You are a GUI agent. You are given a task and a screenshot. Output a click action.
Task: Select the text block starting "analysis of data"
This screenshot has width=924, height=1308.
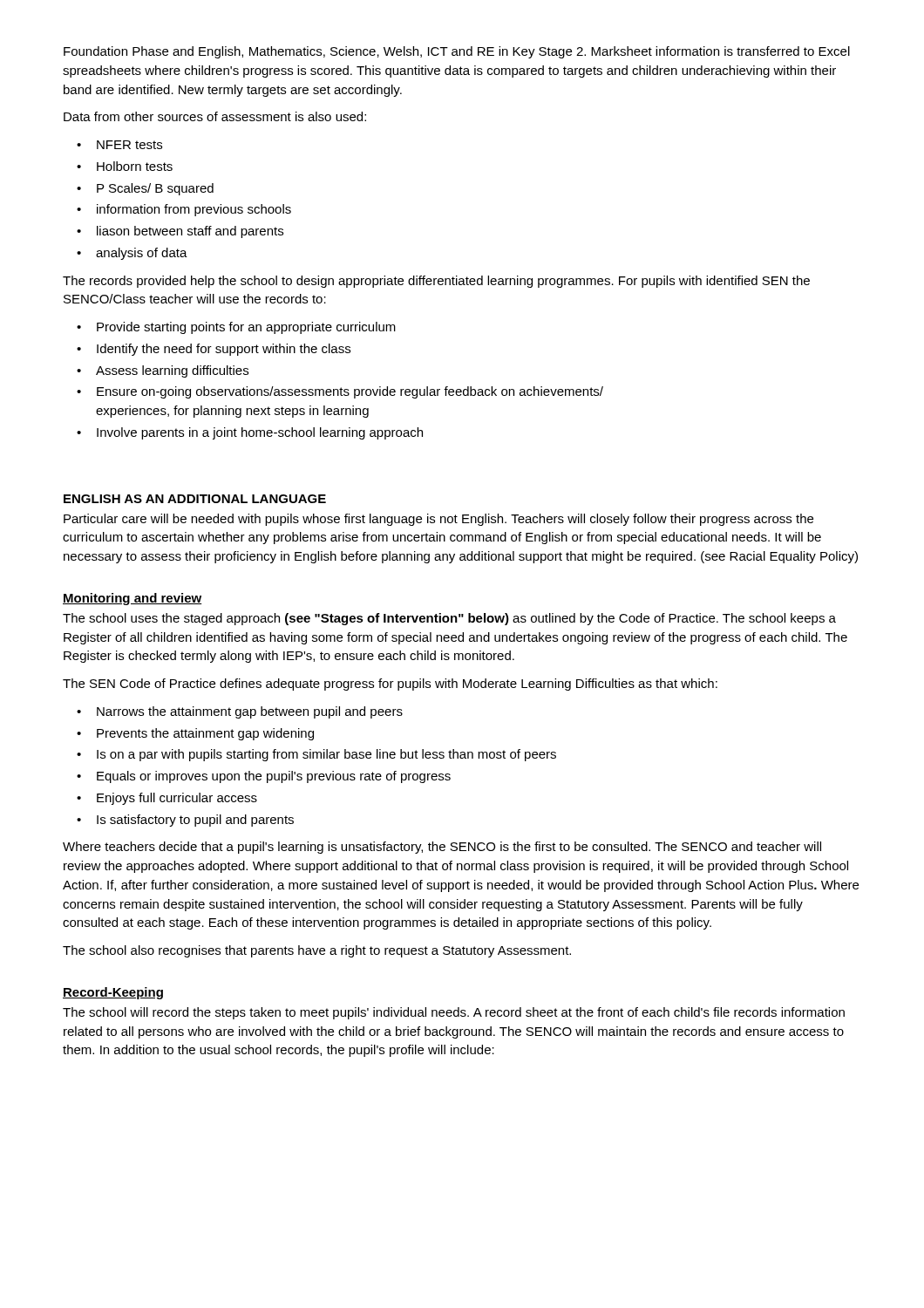coord(141,252)
